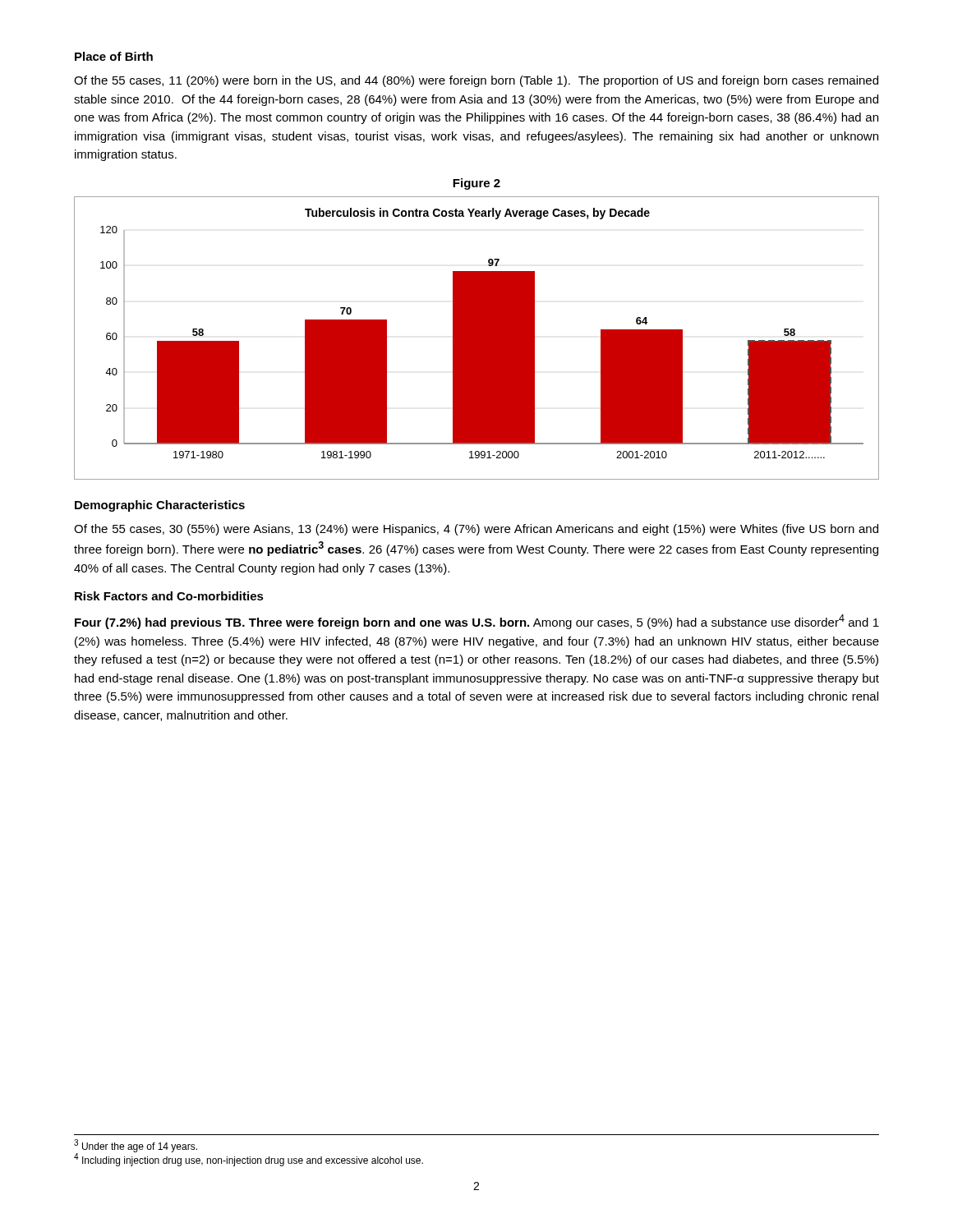Viewport: 953px width, 1232px height.
Task: Select the text block with the text "Four (7.2%) had previous"
Action: coord(476,667)
